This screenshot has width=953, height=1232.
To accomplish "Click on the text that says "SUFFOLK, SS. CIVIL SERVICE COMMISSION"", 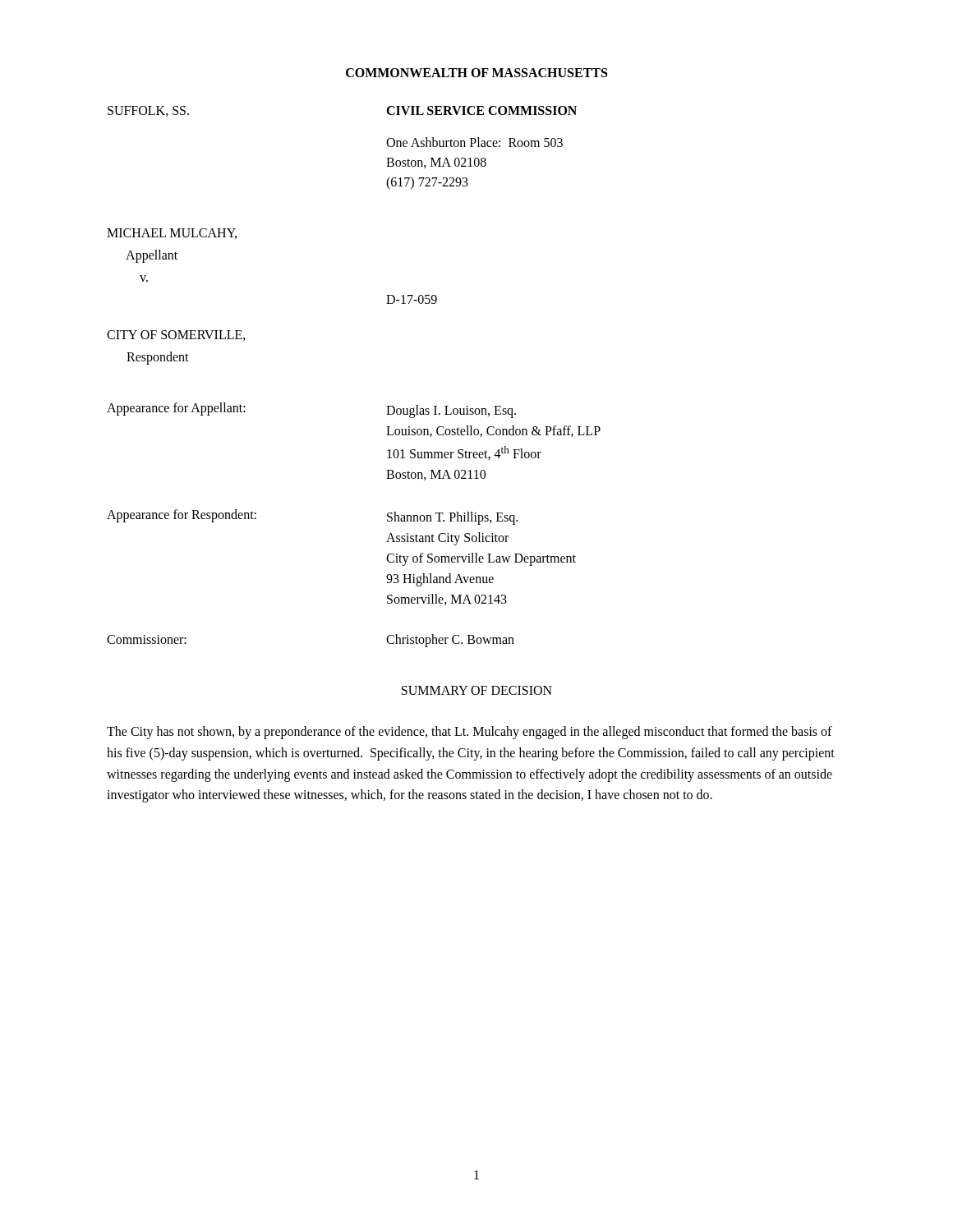I will coord(476,111).
